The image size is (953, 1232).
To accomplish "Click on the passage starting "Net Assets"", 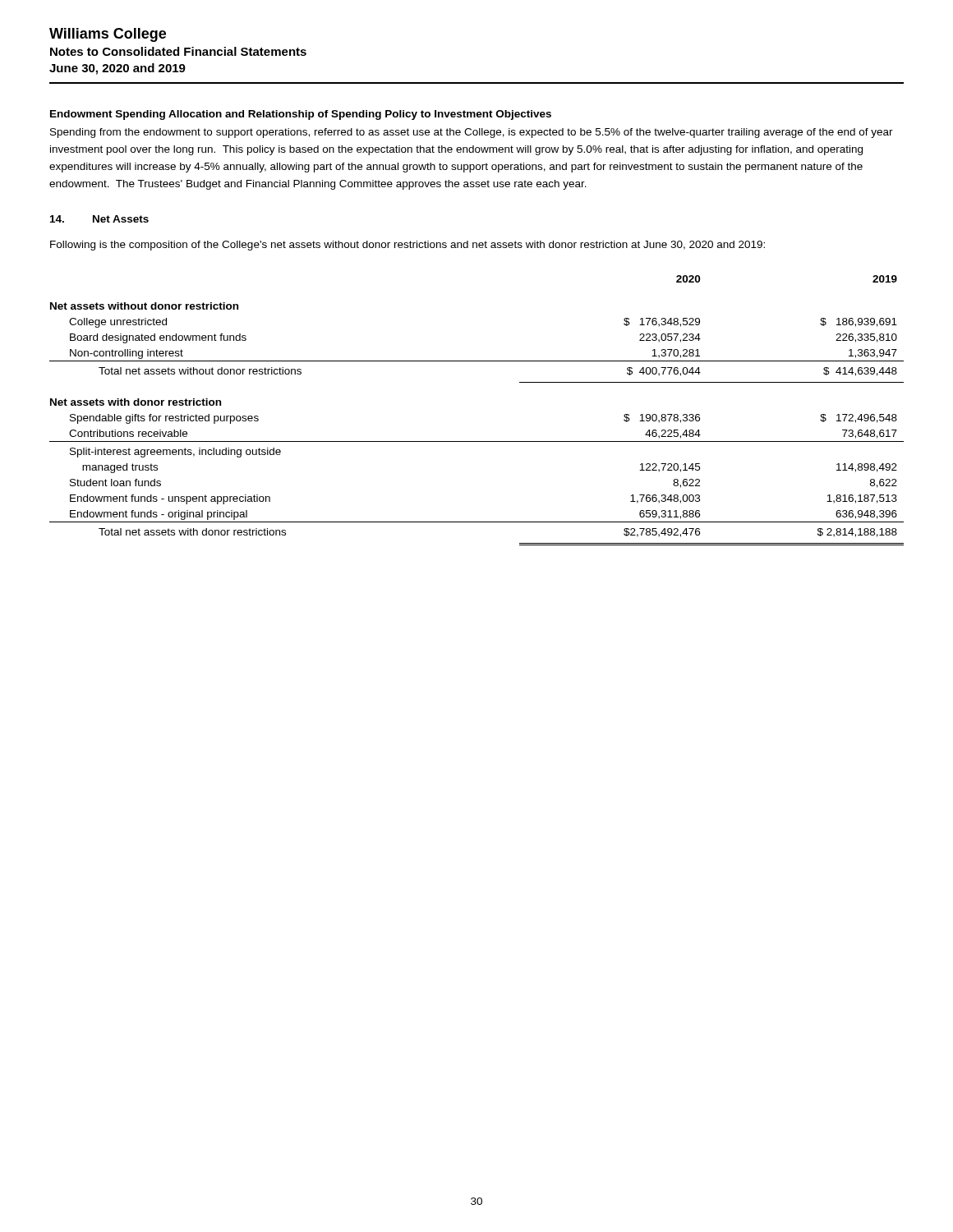I will 121,219.
